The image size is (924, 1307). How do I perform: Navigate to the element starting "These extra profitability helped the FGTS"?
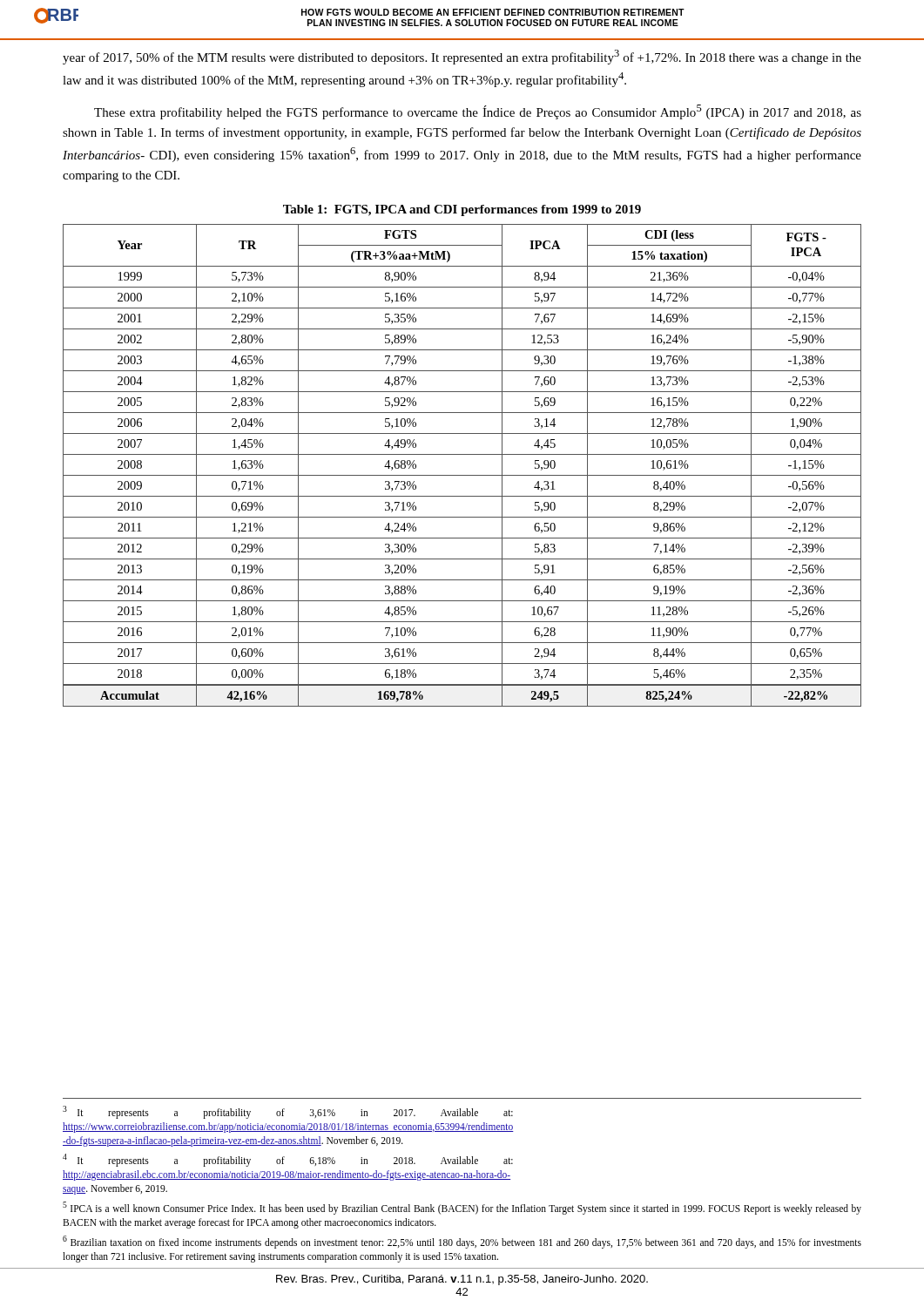(462, 142)
